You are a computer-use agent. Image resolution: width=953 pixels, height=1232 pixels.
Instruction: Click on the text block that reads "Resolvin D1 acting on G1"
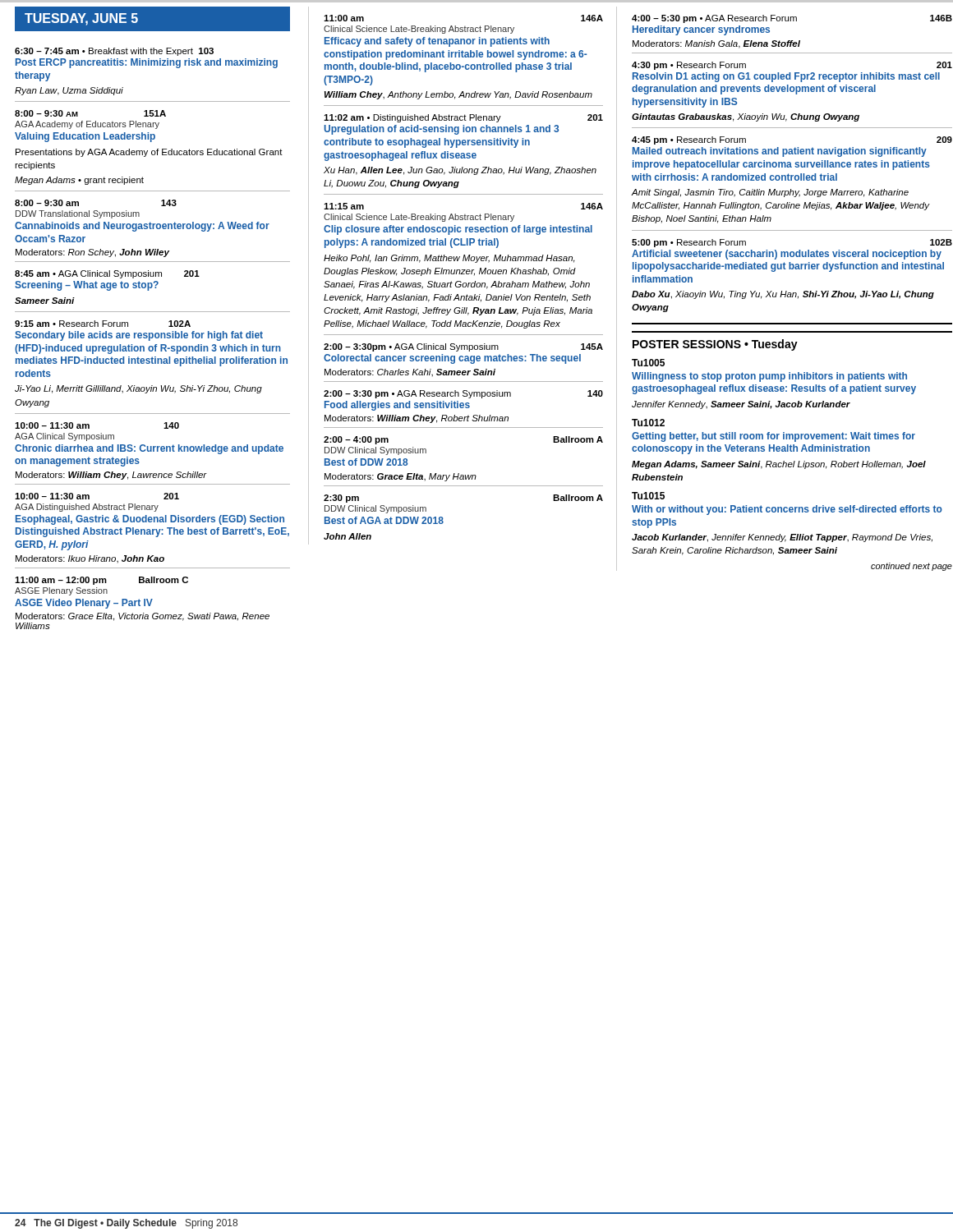[792, 90]
